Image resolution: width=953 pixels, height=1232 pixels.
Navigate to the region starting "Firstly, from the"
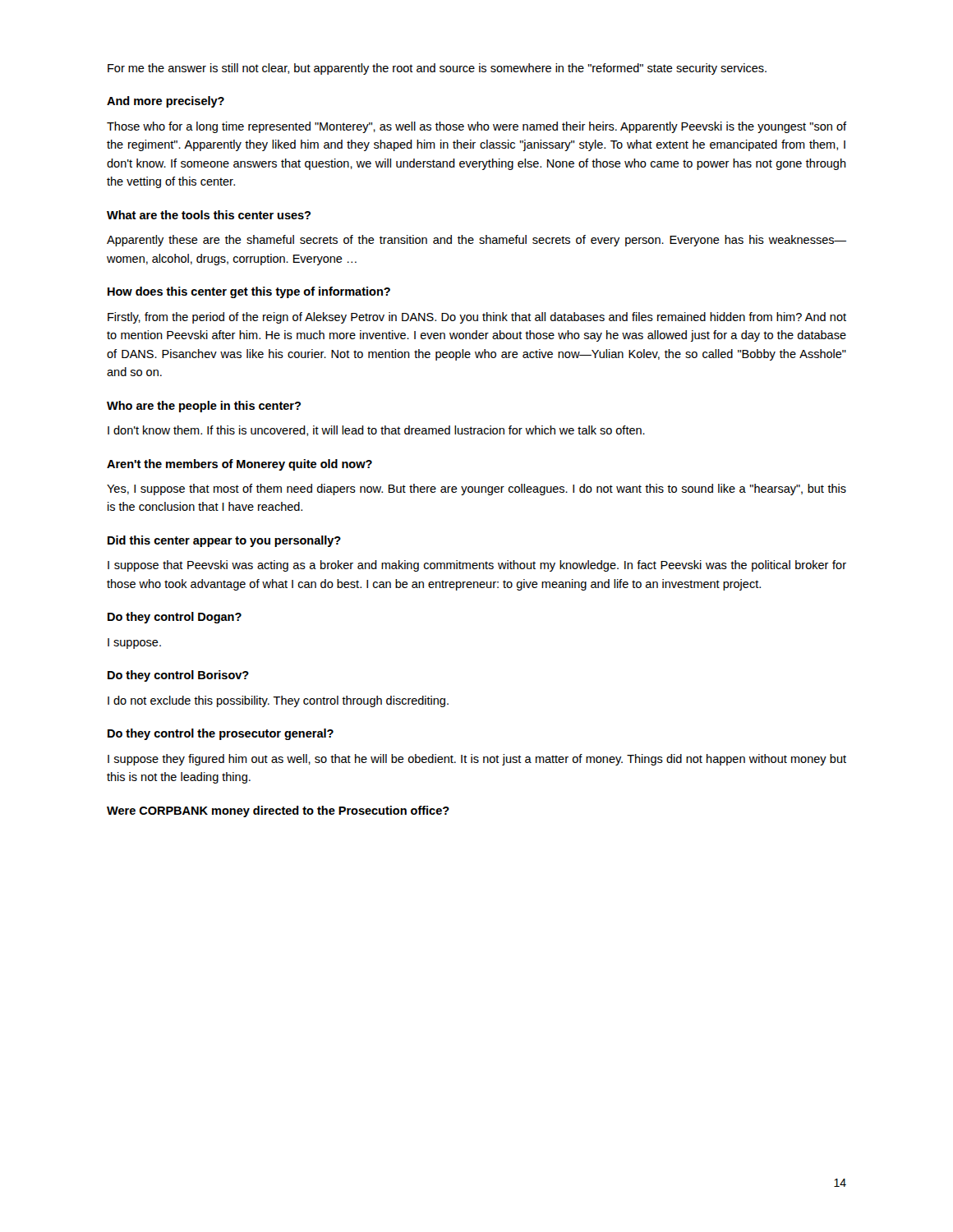coord(476,344)
